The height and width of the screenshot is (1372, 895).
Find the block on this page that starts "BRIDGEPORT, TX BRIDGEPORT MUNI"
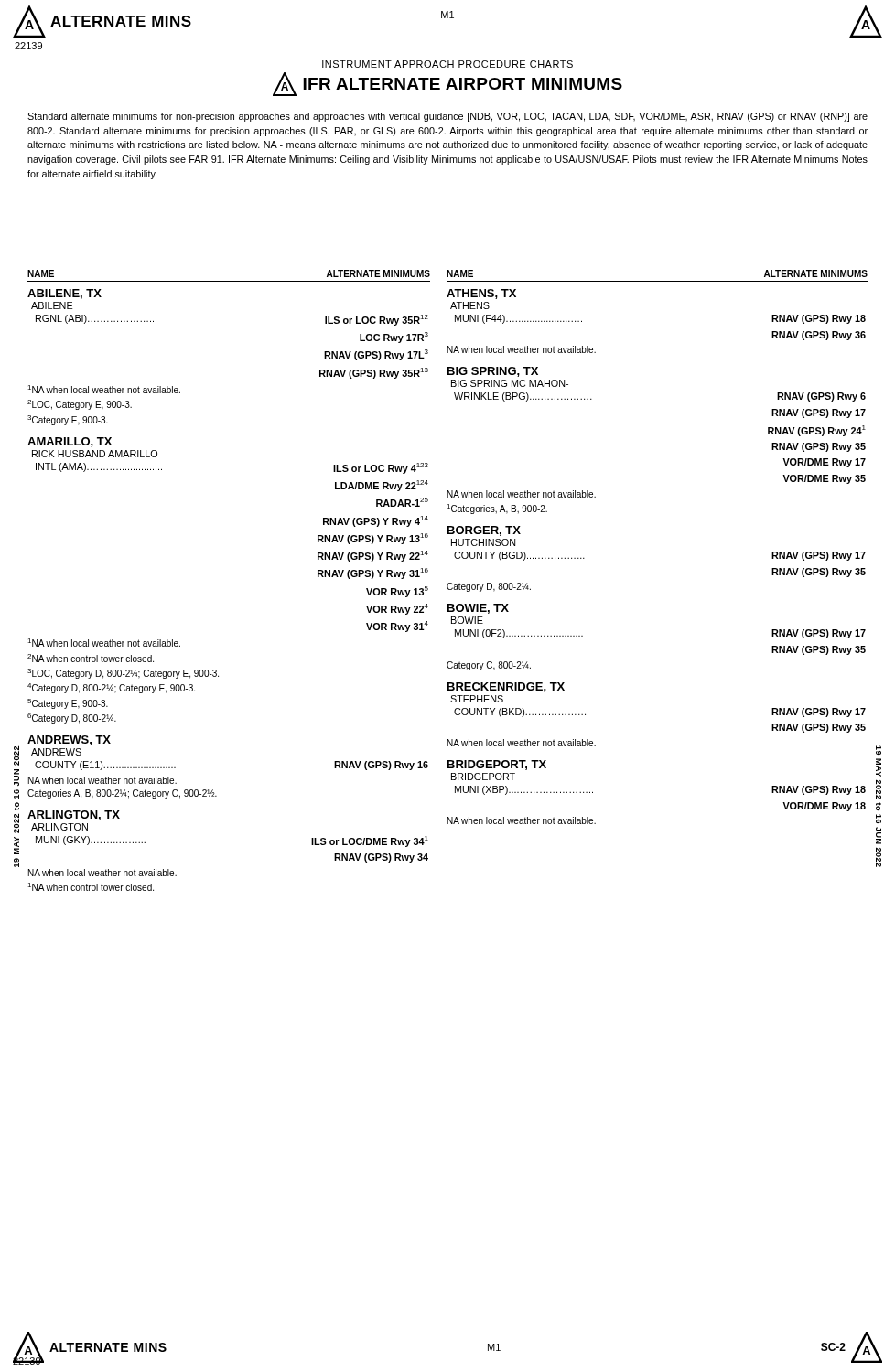pos(497,765)
